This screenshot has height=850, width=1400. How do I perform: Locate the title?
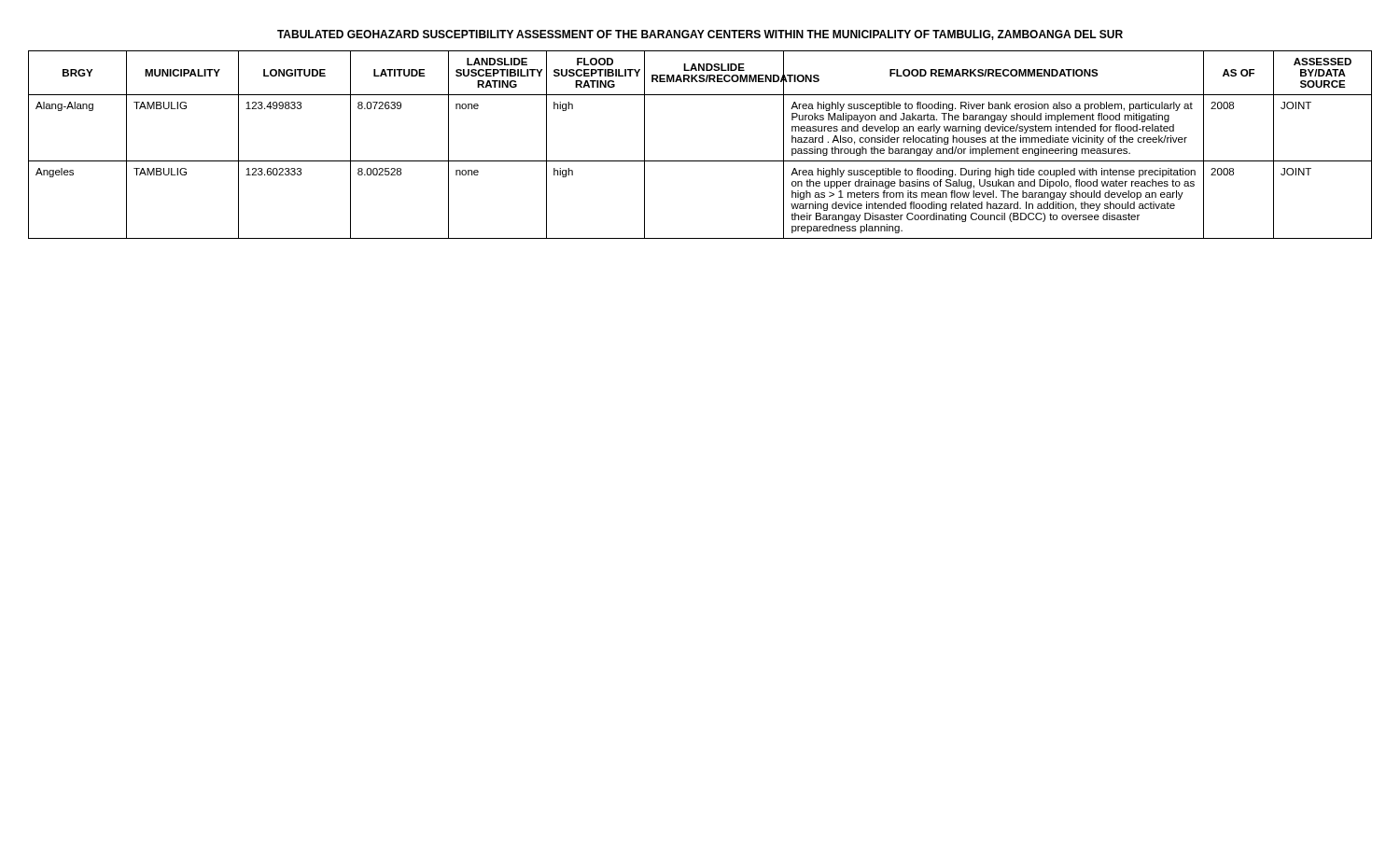pyautogui.click(x=700, y=35)
